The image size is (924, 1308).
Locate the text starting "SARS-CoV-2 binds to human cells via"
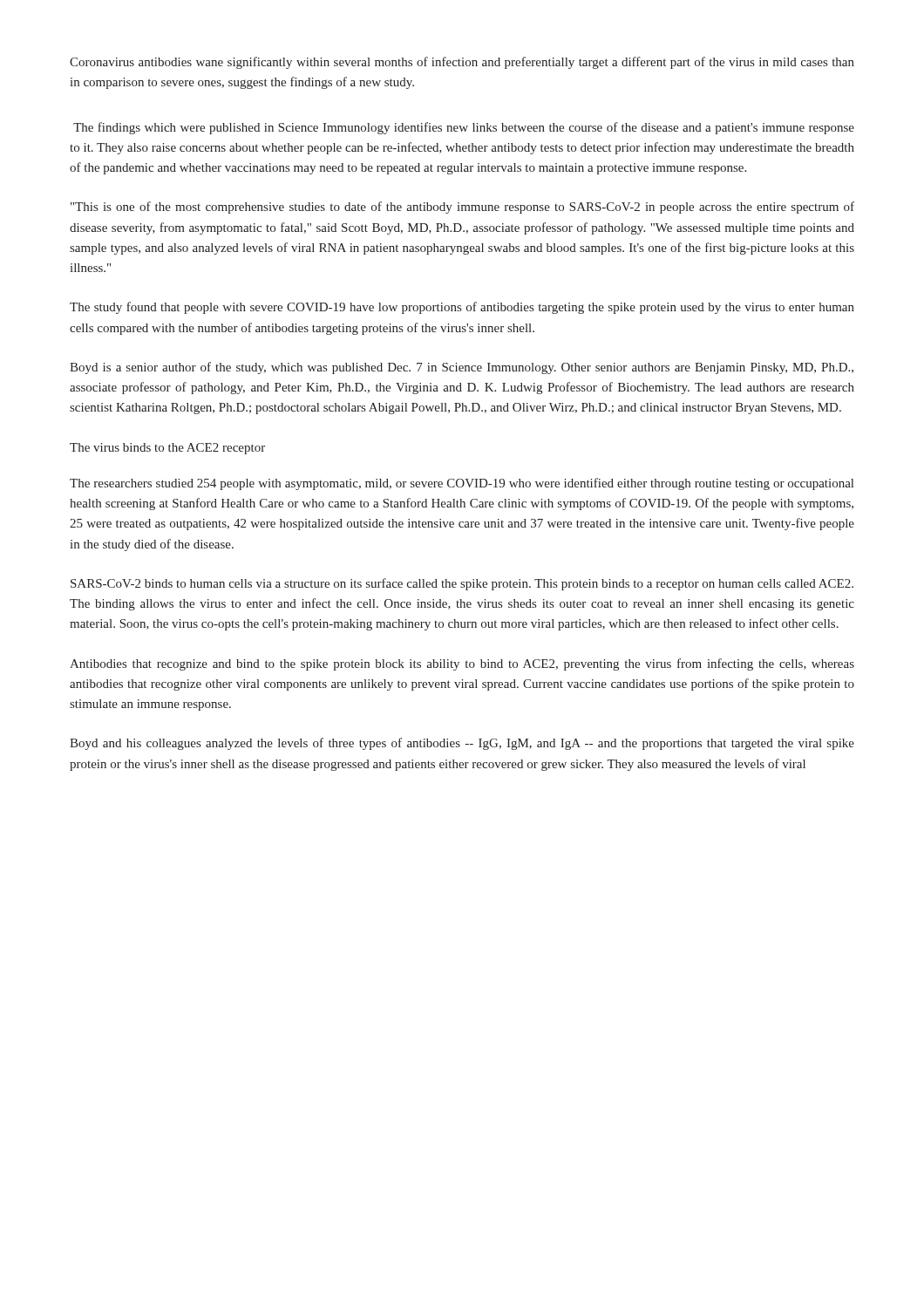click(462, 603)
